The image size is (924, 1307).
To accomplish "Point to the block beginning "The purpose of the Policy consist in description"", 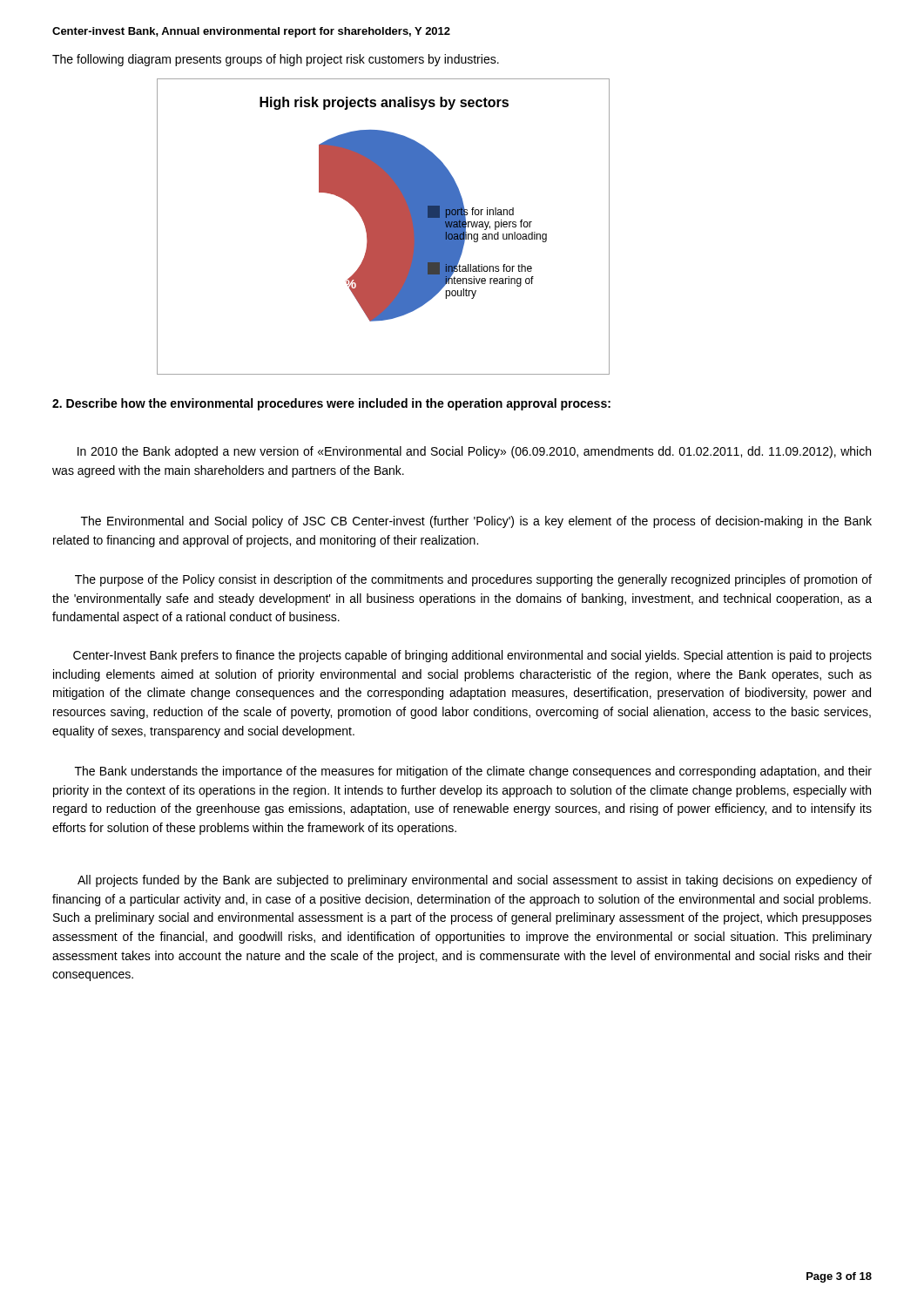I will (x=462, y=598).
